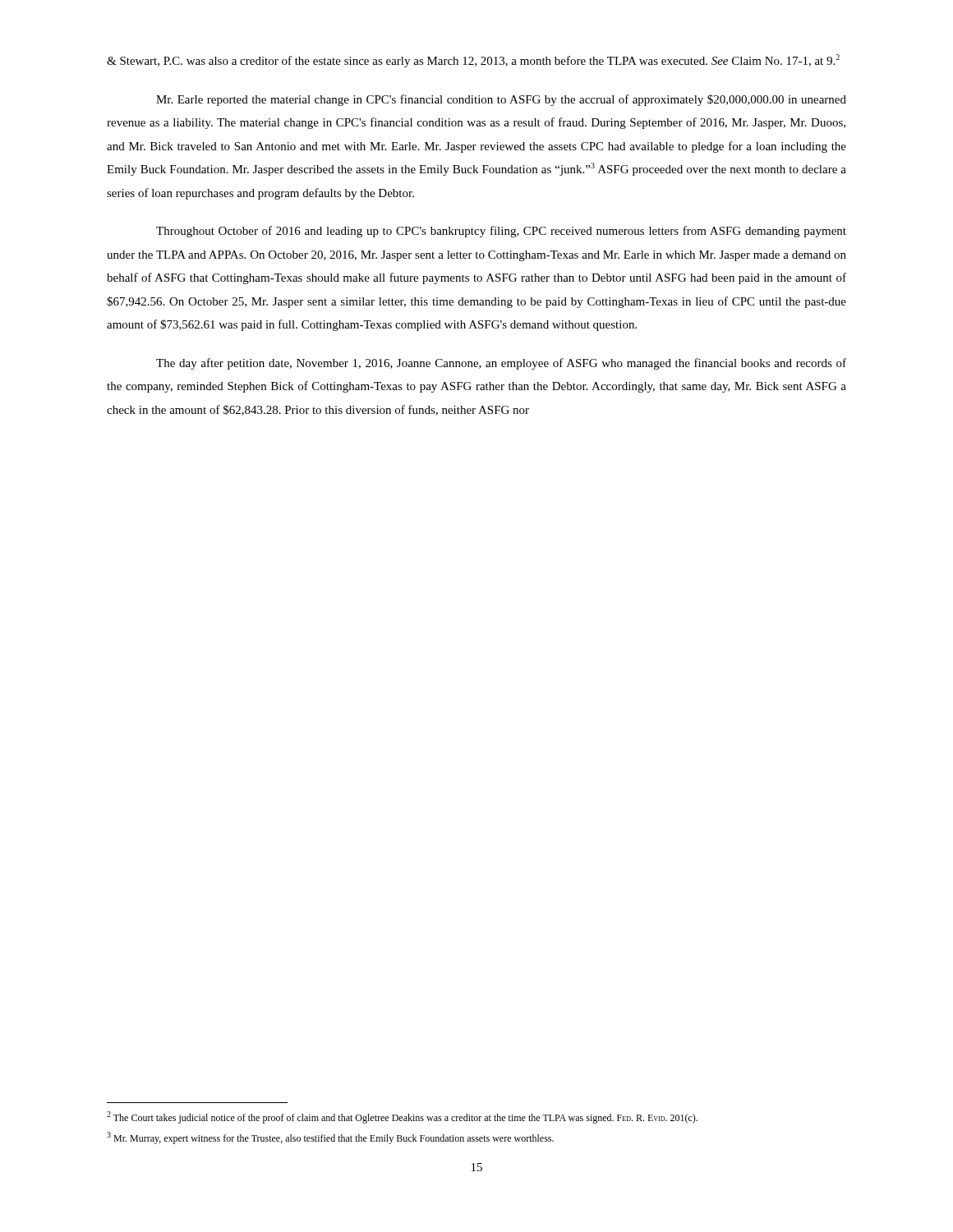Viewport: 953px width, 1232px height.
Task: Point to the block beginning "2 The Court"
Action: pos(402,1117)
